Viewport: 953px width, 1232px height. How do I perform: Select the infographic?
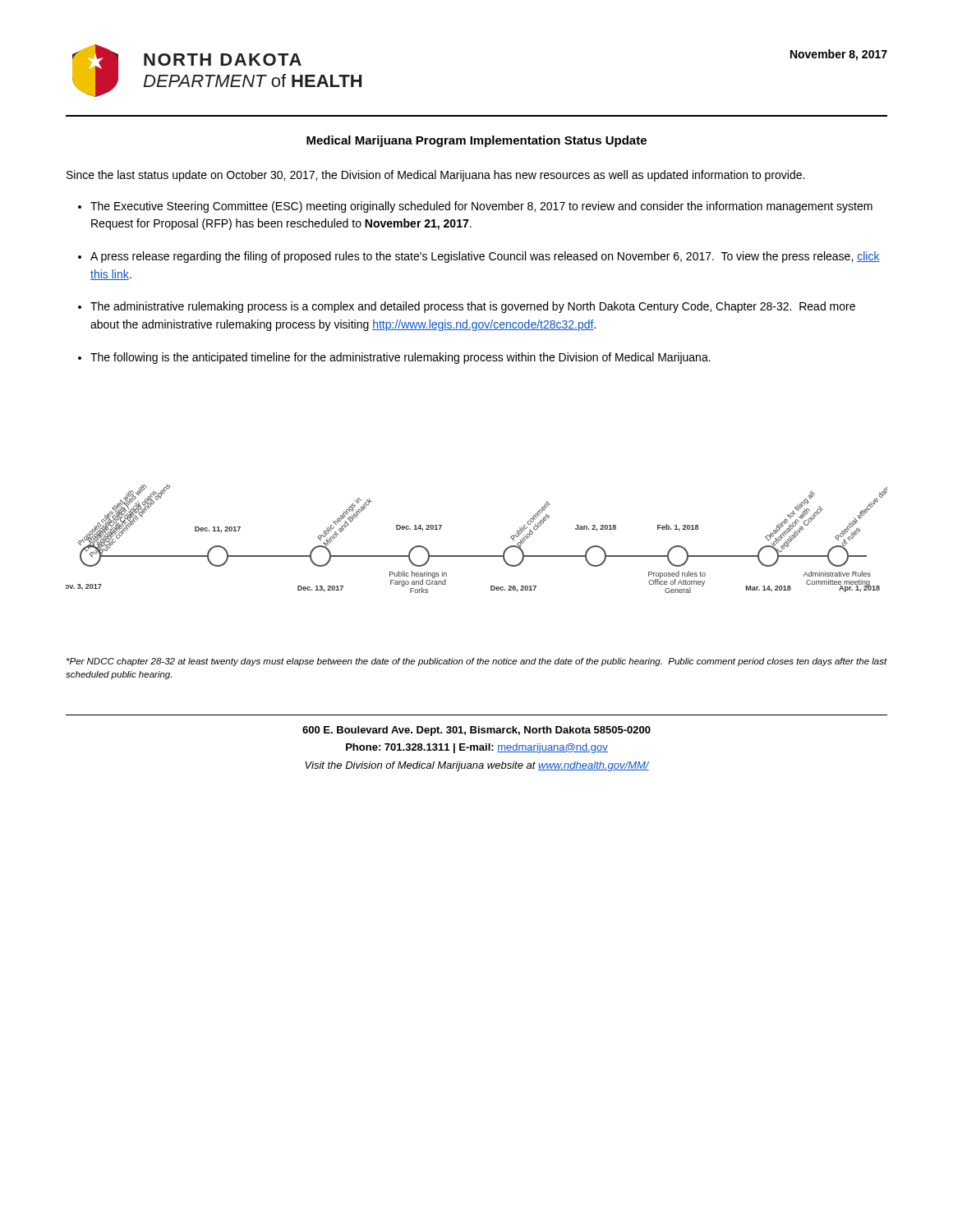(x=476, y=519)
